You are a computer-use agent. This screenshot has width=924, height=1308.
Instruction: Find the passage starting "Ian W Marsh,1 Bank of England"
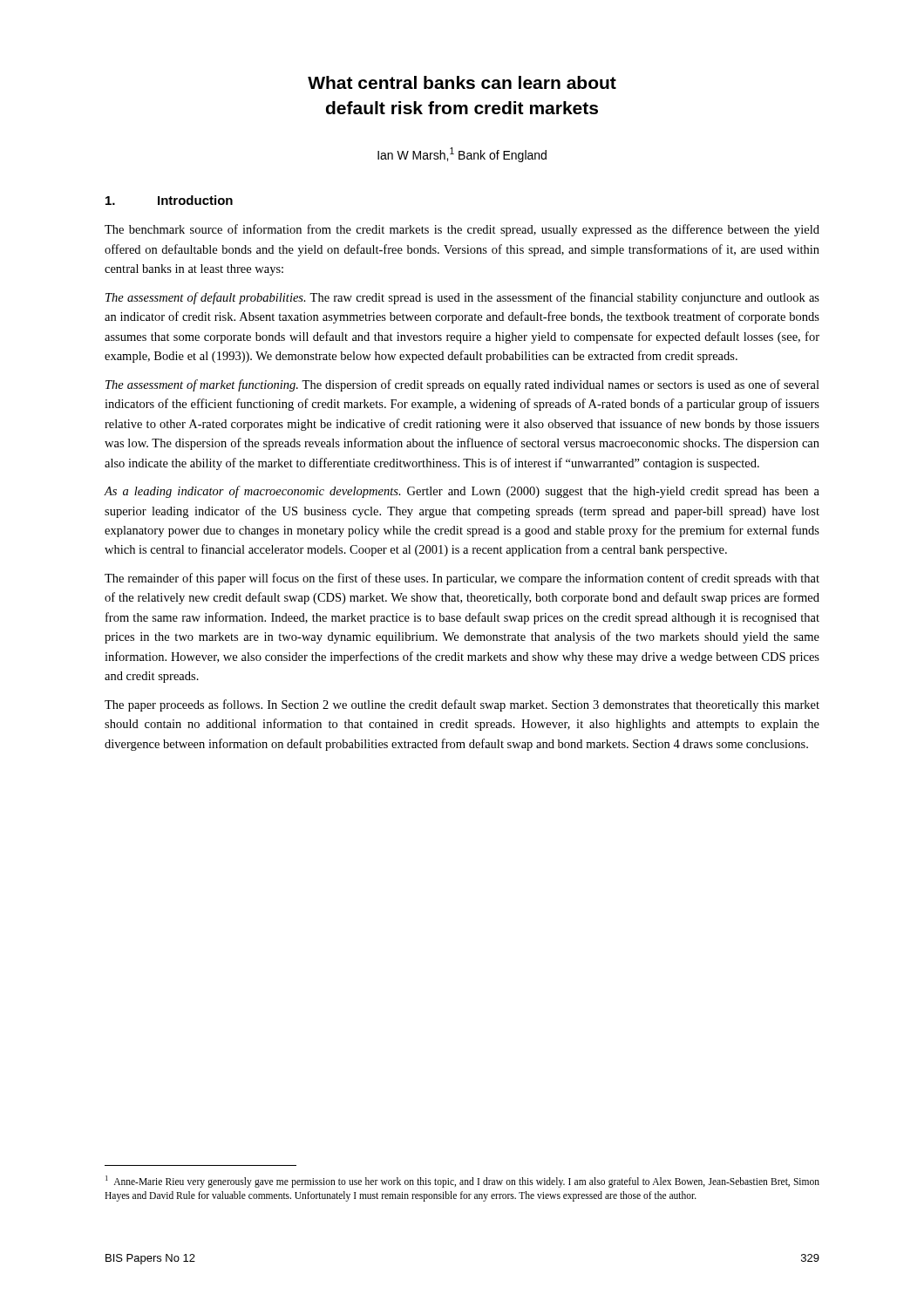pos(462,154)
